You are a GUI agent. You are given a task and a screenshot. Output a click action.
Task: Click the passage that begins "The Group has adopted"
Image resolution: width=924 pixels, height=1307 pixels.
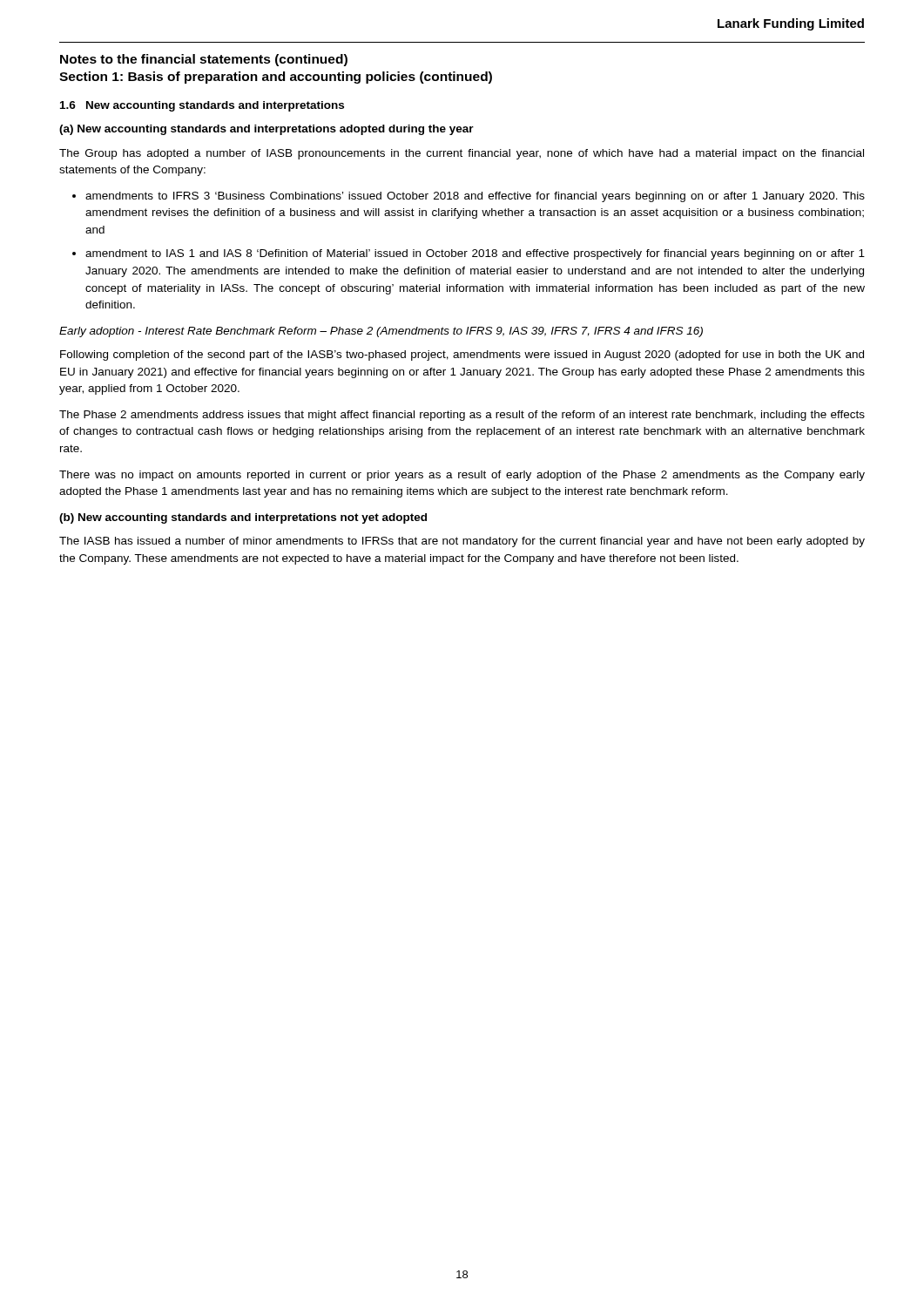point(462,161)
